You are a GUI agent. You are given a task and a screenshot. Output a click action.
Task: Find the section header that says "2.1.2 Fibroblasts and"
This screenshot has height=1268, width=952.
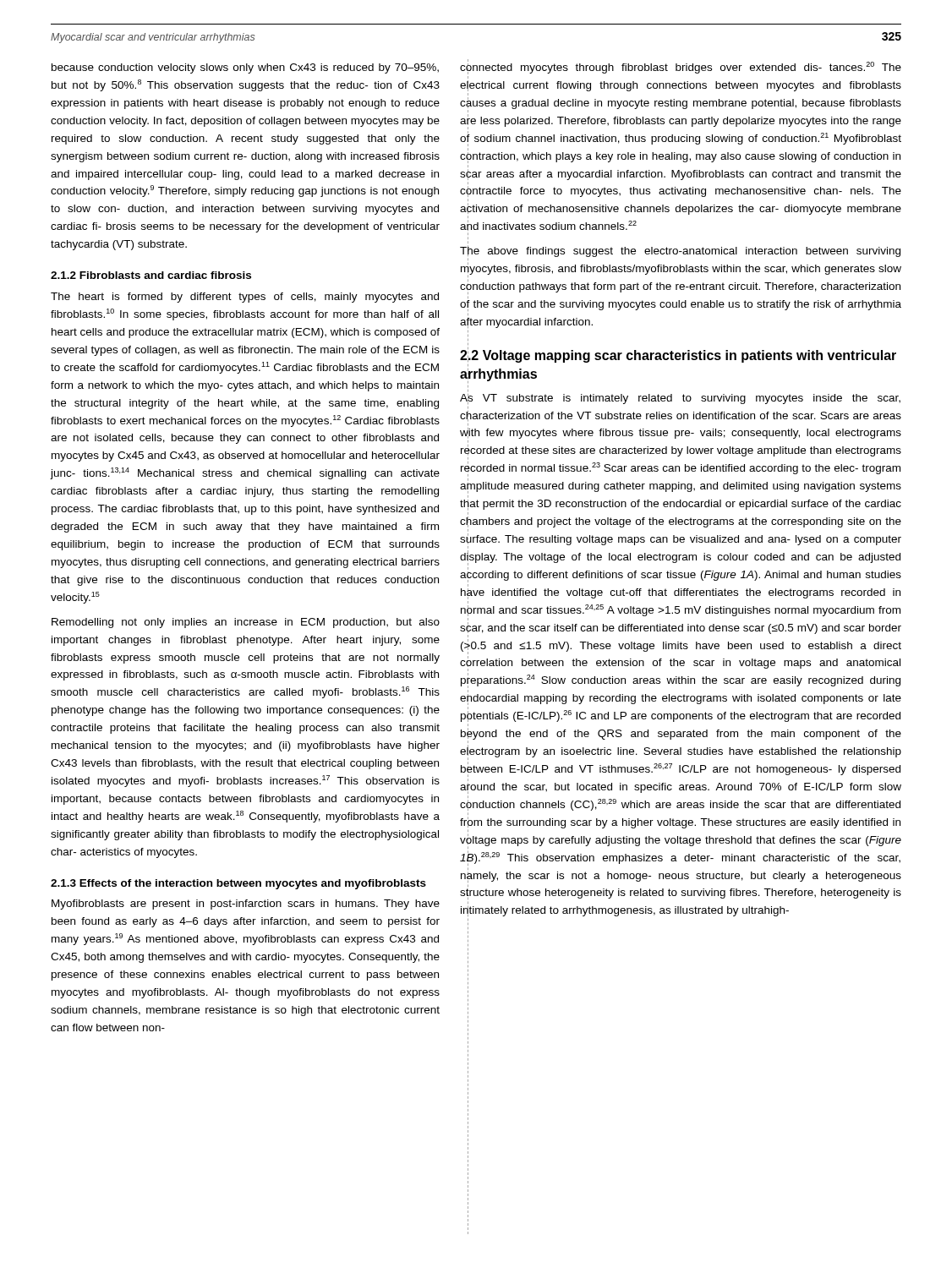point(151,275)
